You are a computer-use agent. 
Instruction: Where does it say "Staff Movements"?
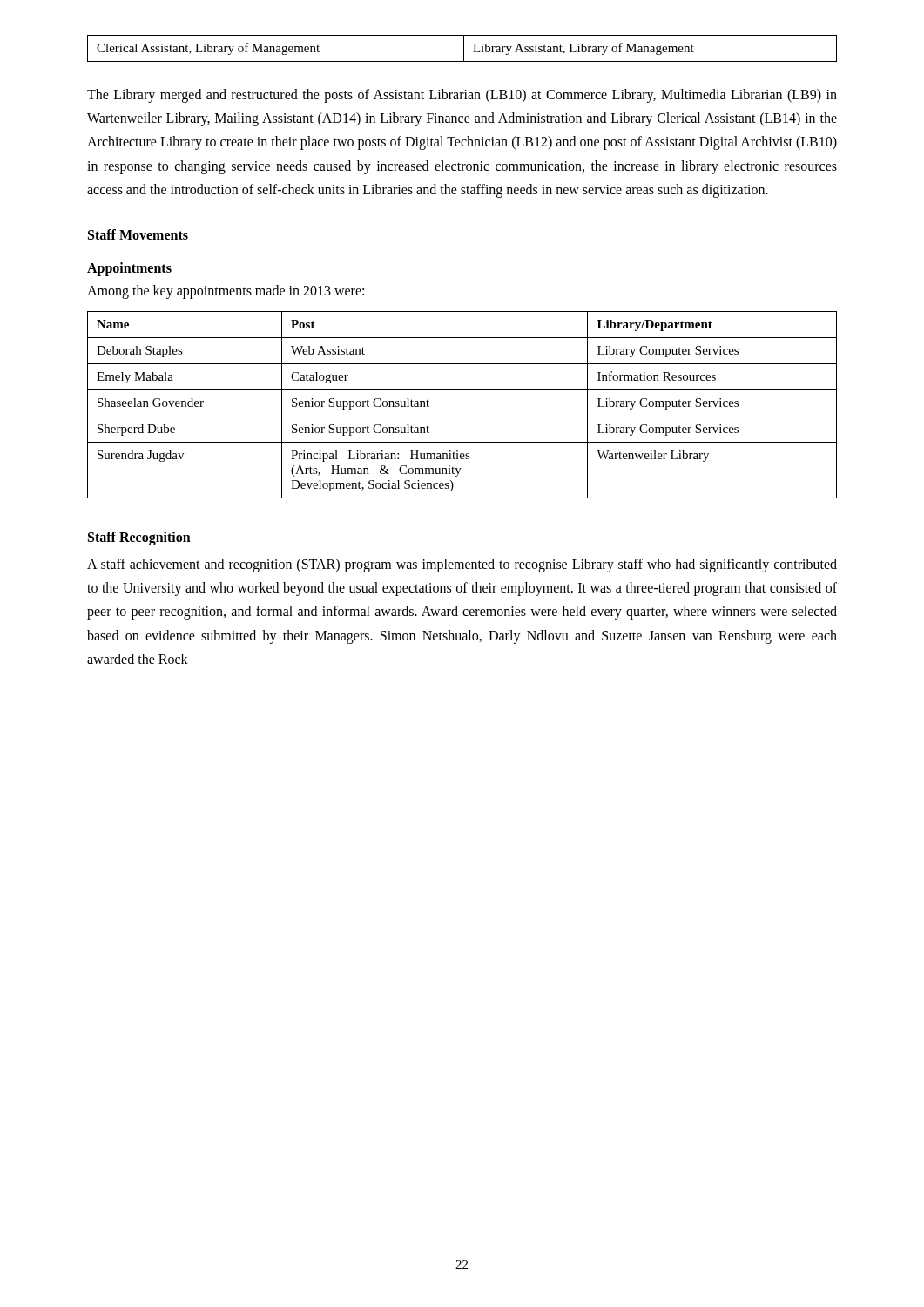pos(138,235)
